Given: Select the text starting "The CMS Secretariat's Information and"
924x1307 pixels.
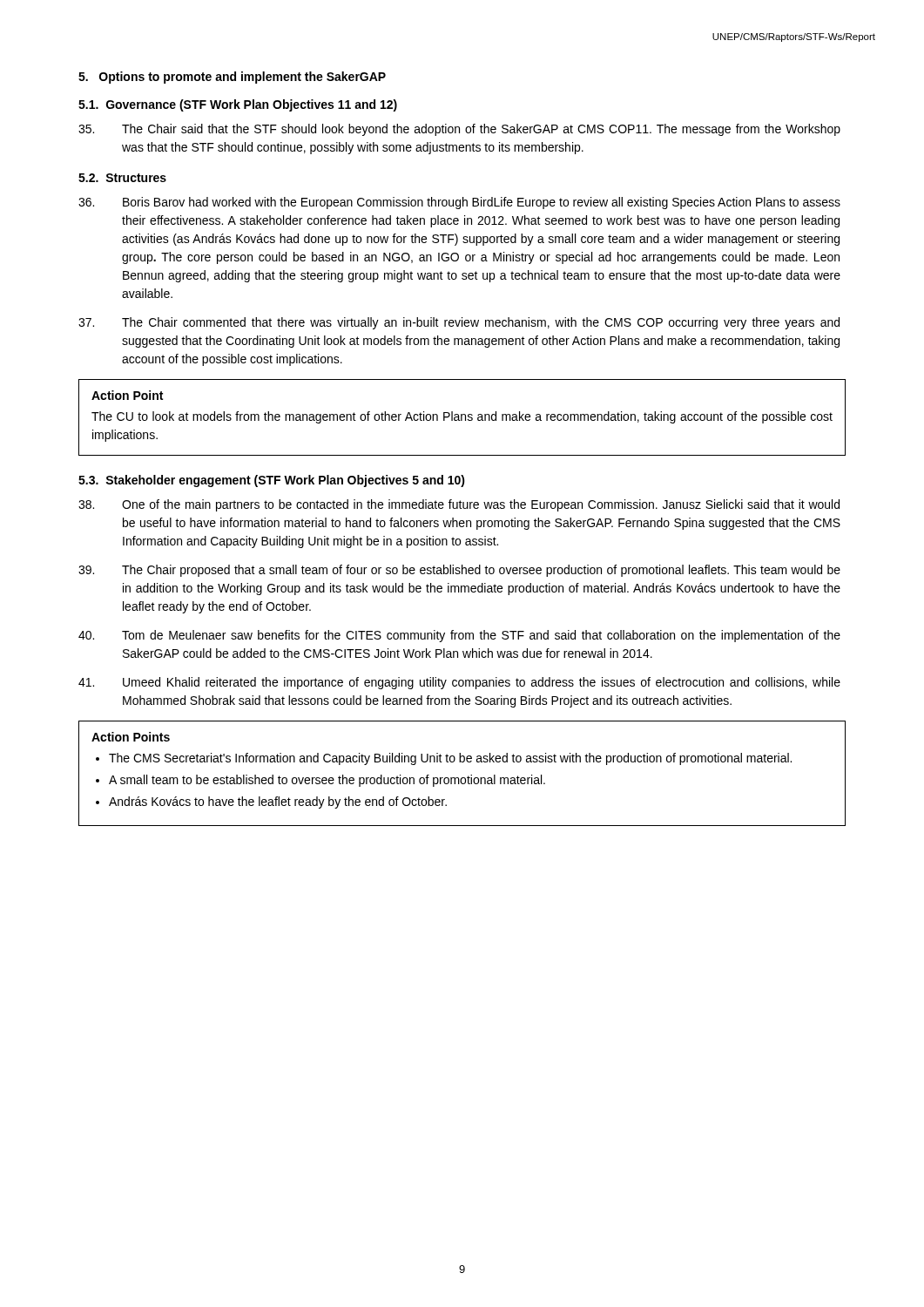Looking at the screenshot, I should click(451, 758).
